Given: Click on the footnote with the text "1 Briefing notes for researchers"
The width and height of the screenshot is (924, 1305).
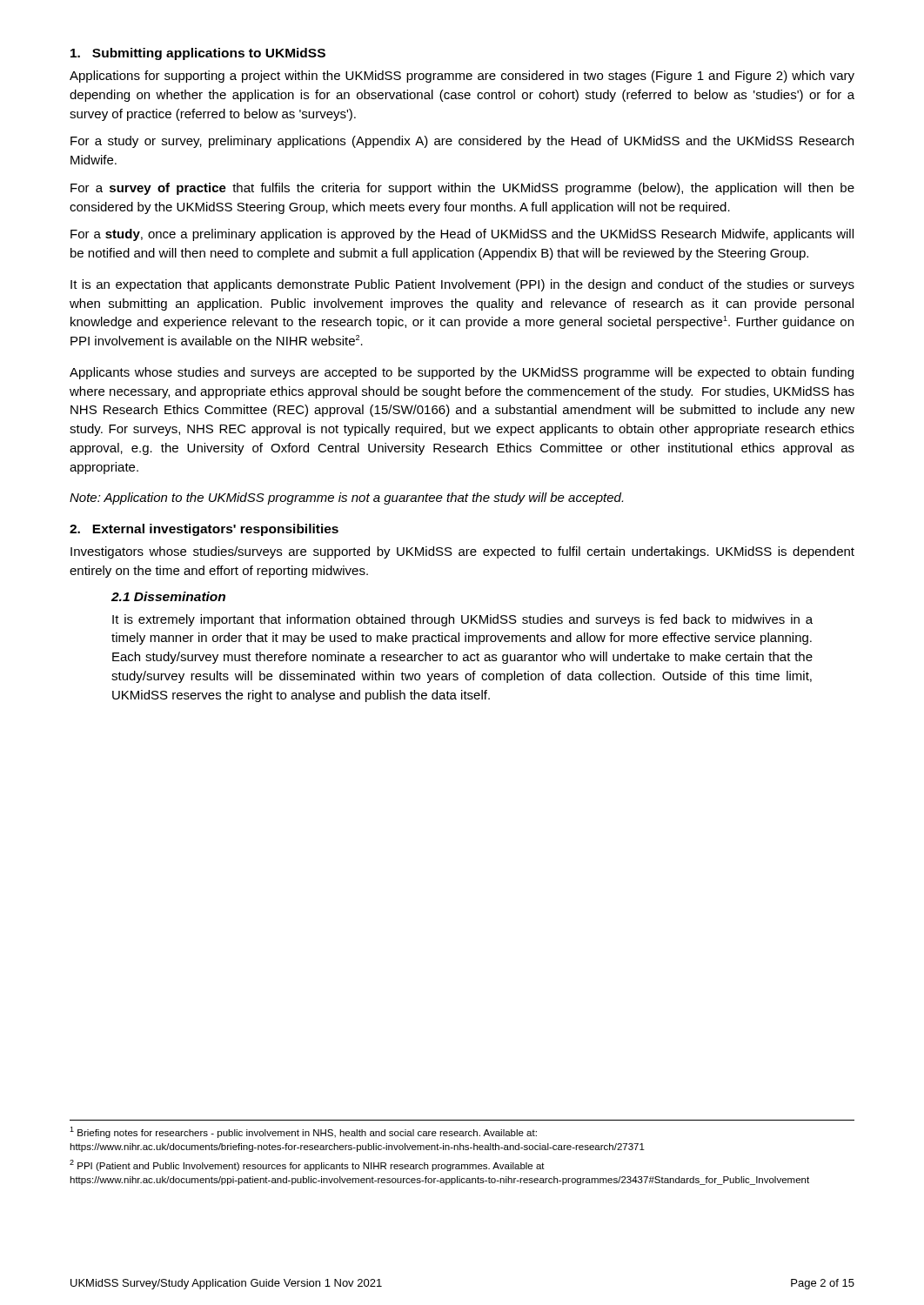Looking at the screenshot, I should click(357, 1138).
